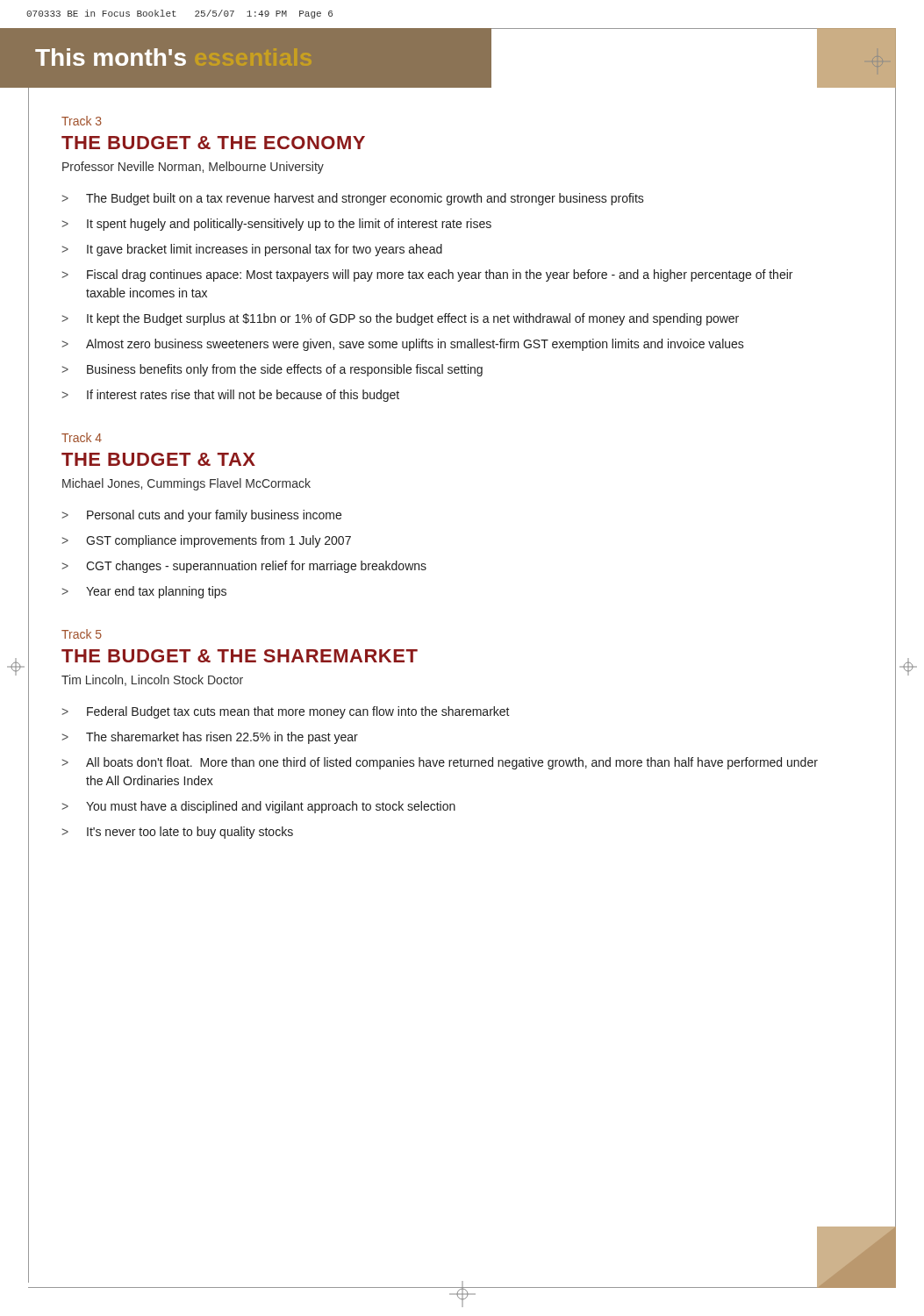
Task: Point to the passage starting "It gave bracket limit increases in personal"
Action: 448,250
